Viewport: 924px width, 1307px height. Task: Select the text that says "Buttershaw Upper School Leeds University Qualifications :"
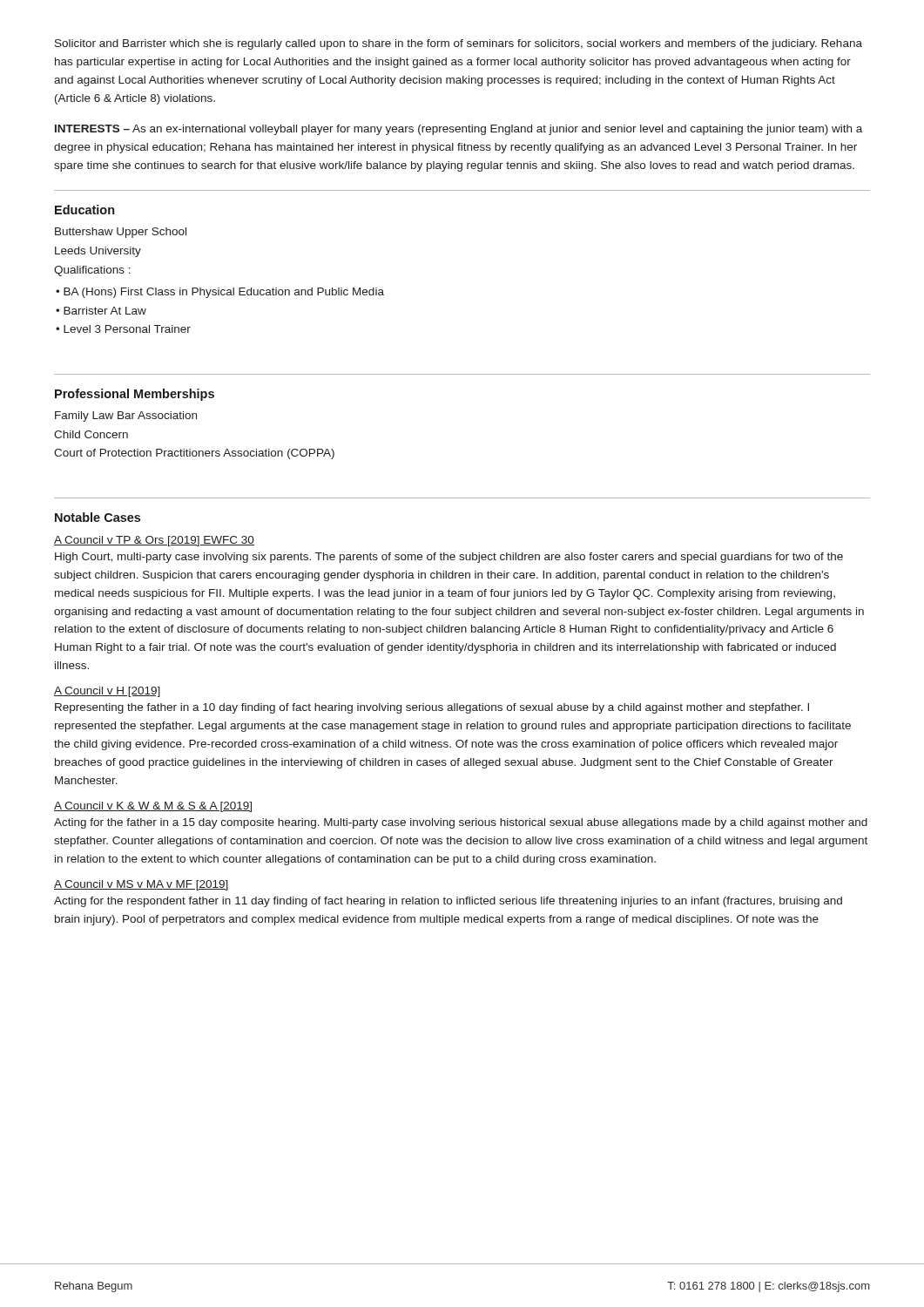(121, 251)
